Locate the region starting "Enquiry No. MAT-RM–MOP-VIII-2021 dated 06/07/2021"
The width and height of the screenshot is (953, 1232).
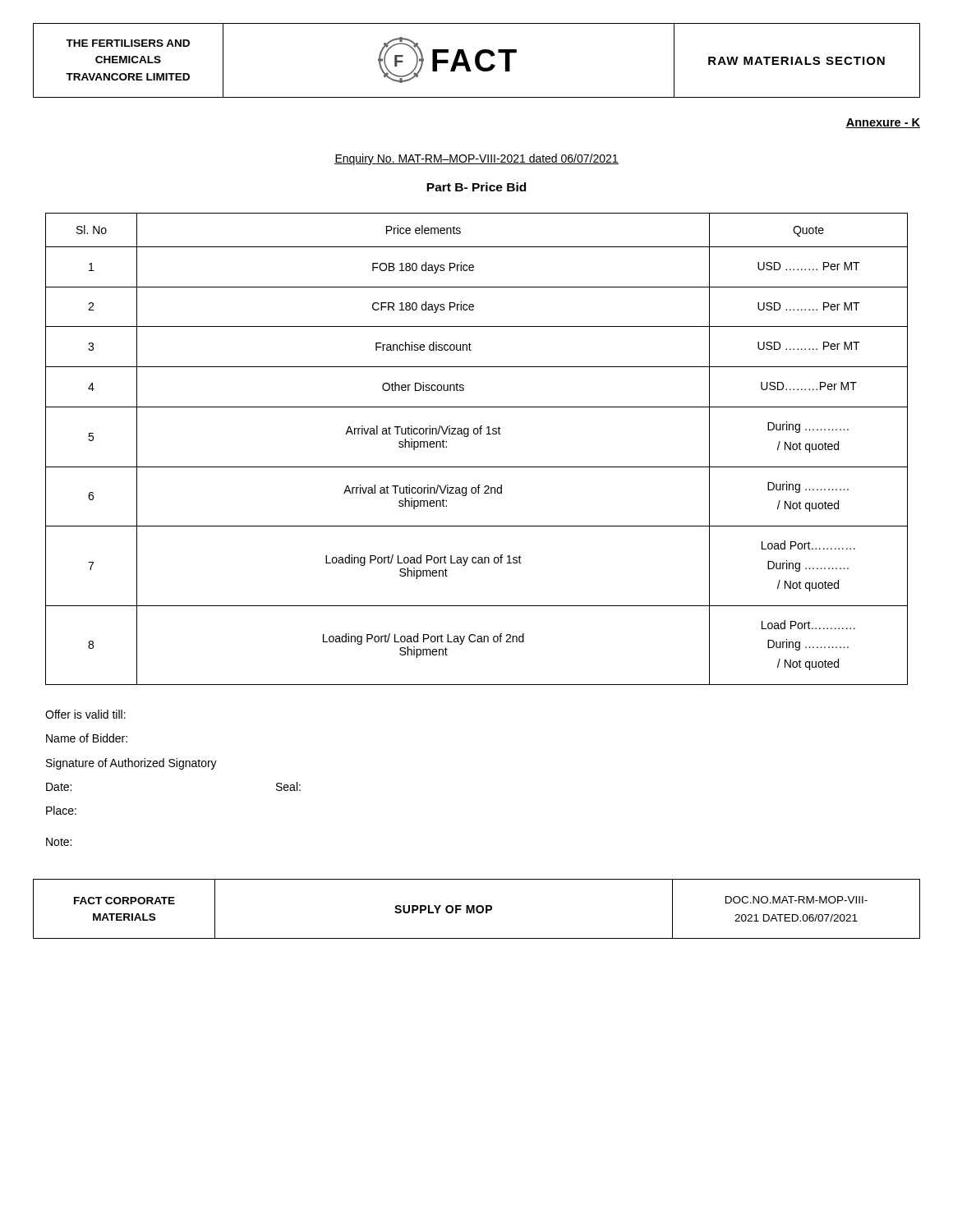click(476, 158)
